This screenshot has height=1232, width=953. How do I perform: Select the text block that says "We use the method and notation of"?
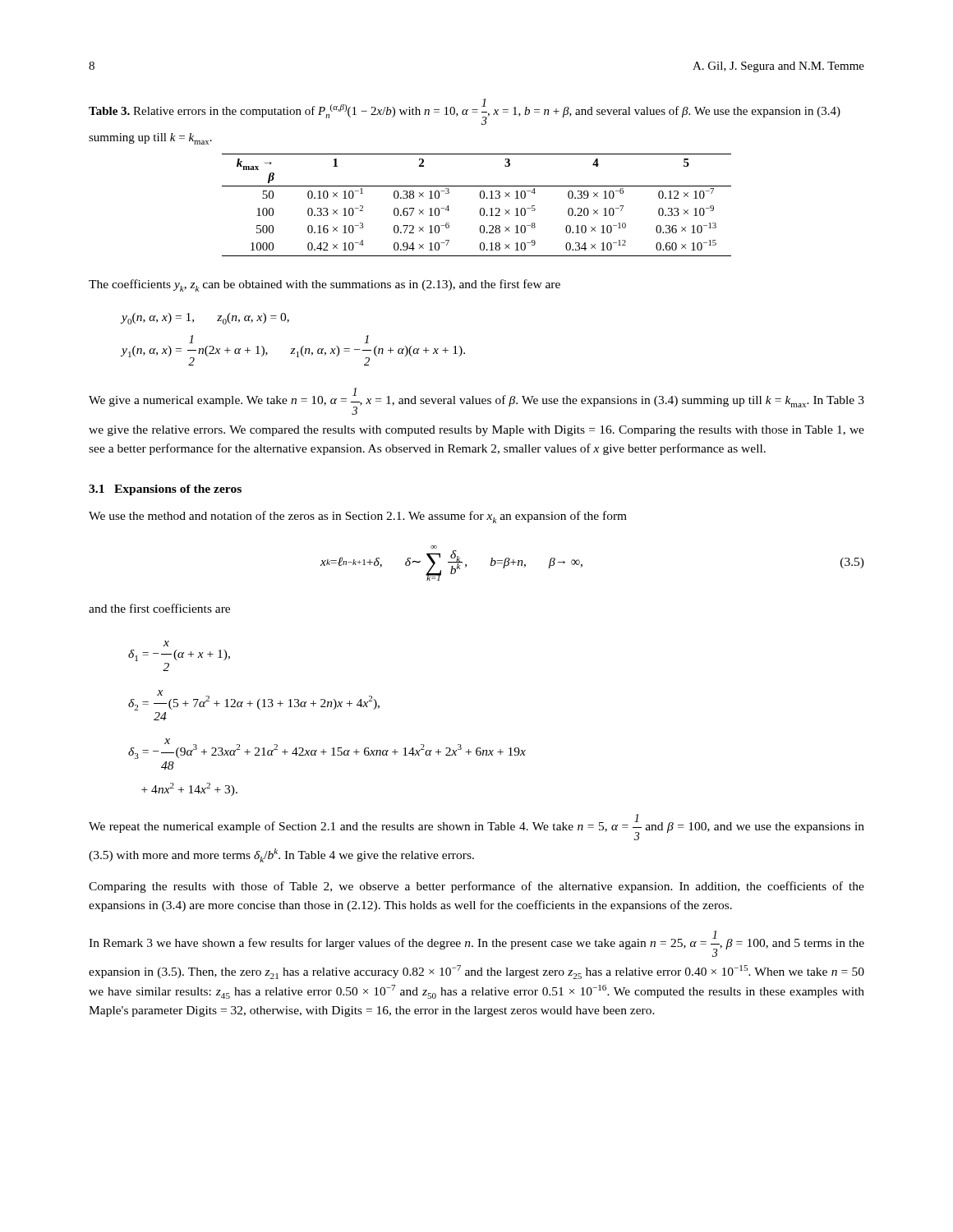358,517
